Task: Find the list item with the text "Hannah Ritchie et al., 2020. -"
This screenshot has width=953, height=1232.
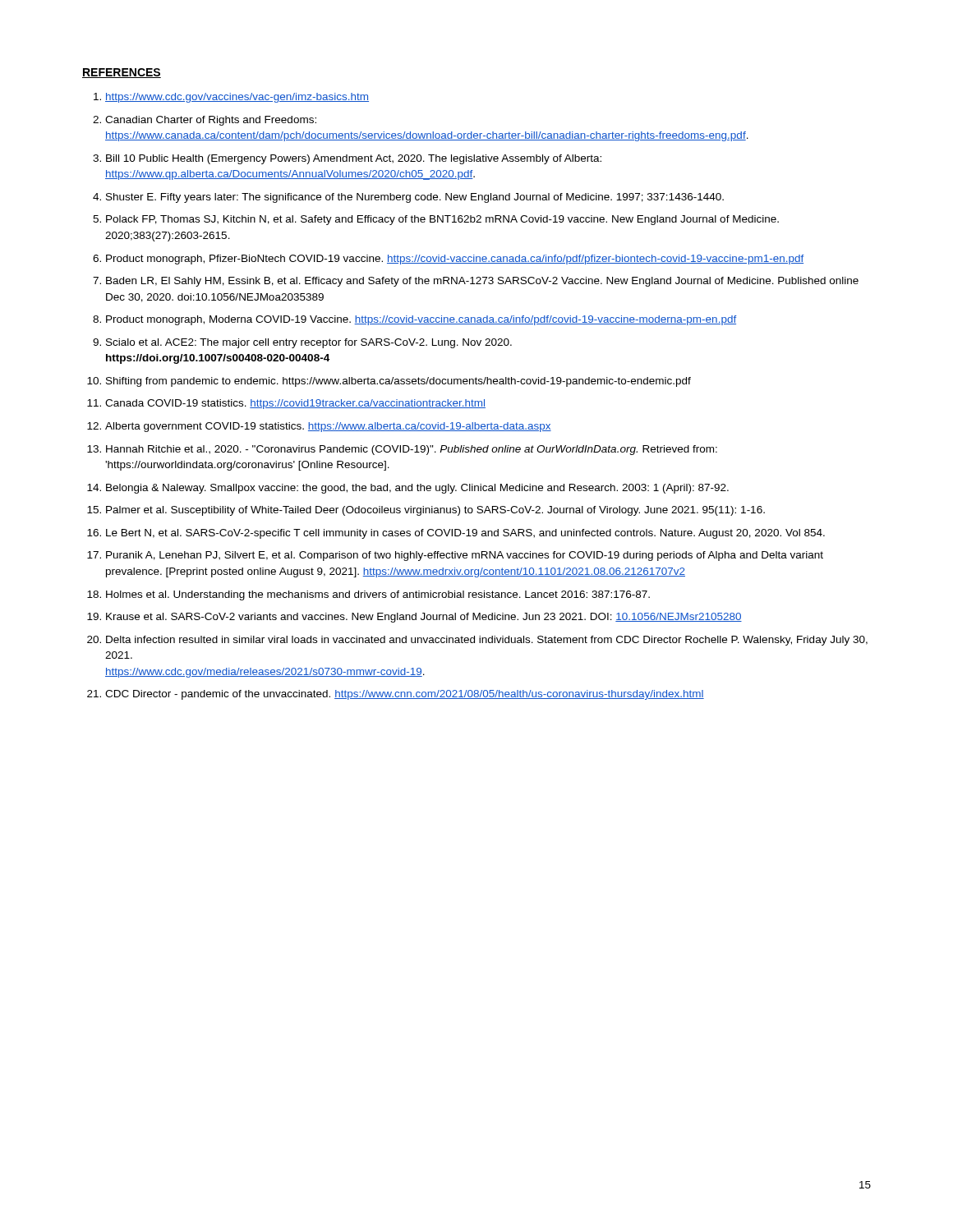Action: (x=411, y=457)
